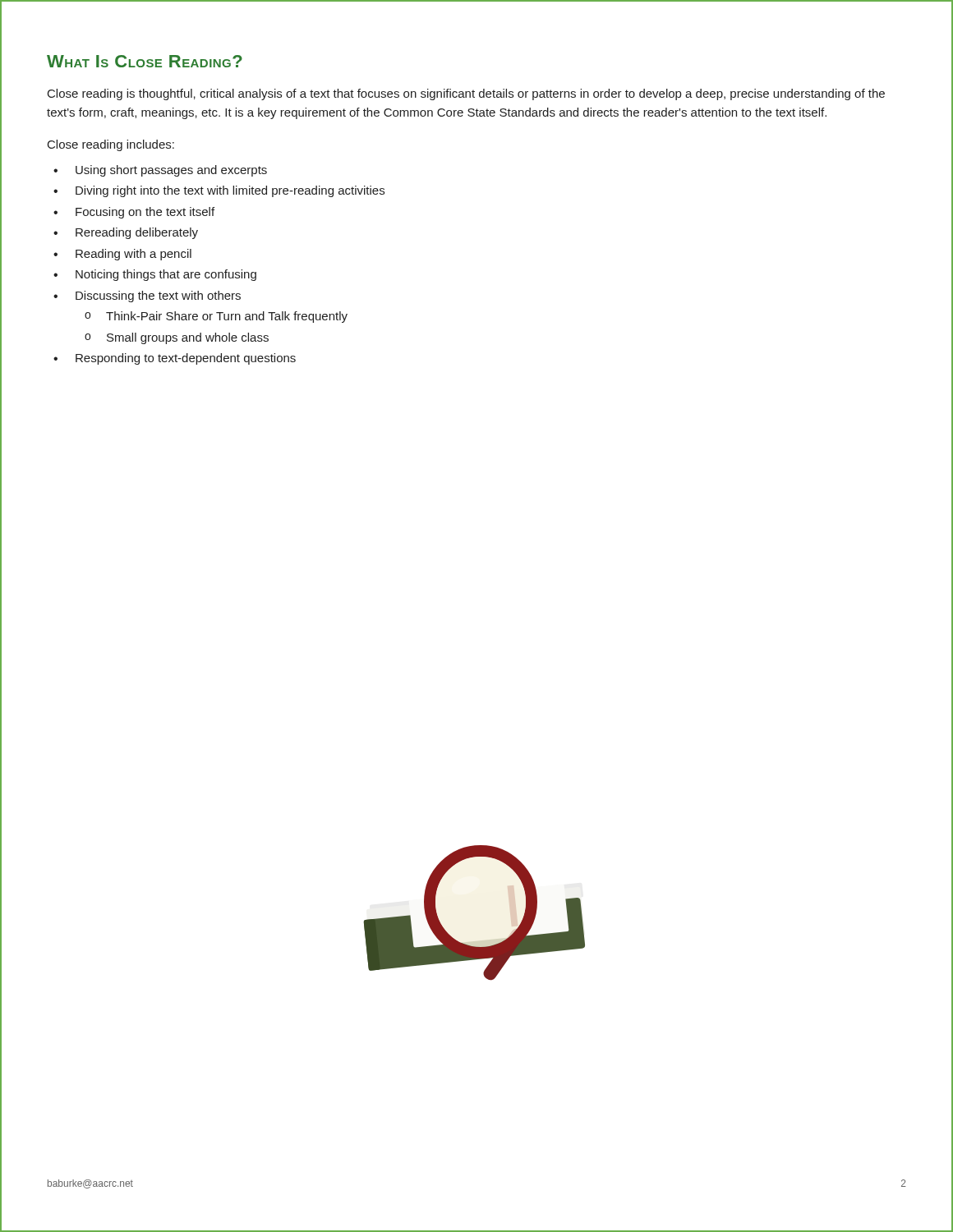Click where it says "Responding to text-dependent questions"
This screenshot has height=1232, width=953.
pos(186,359)
